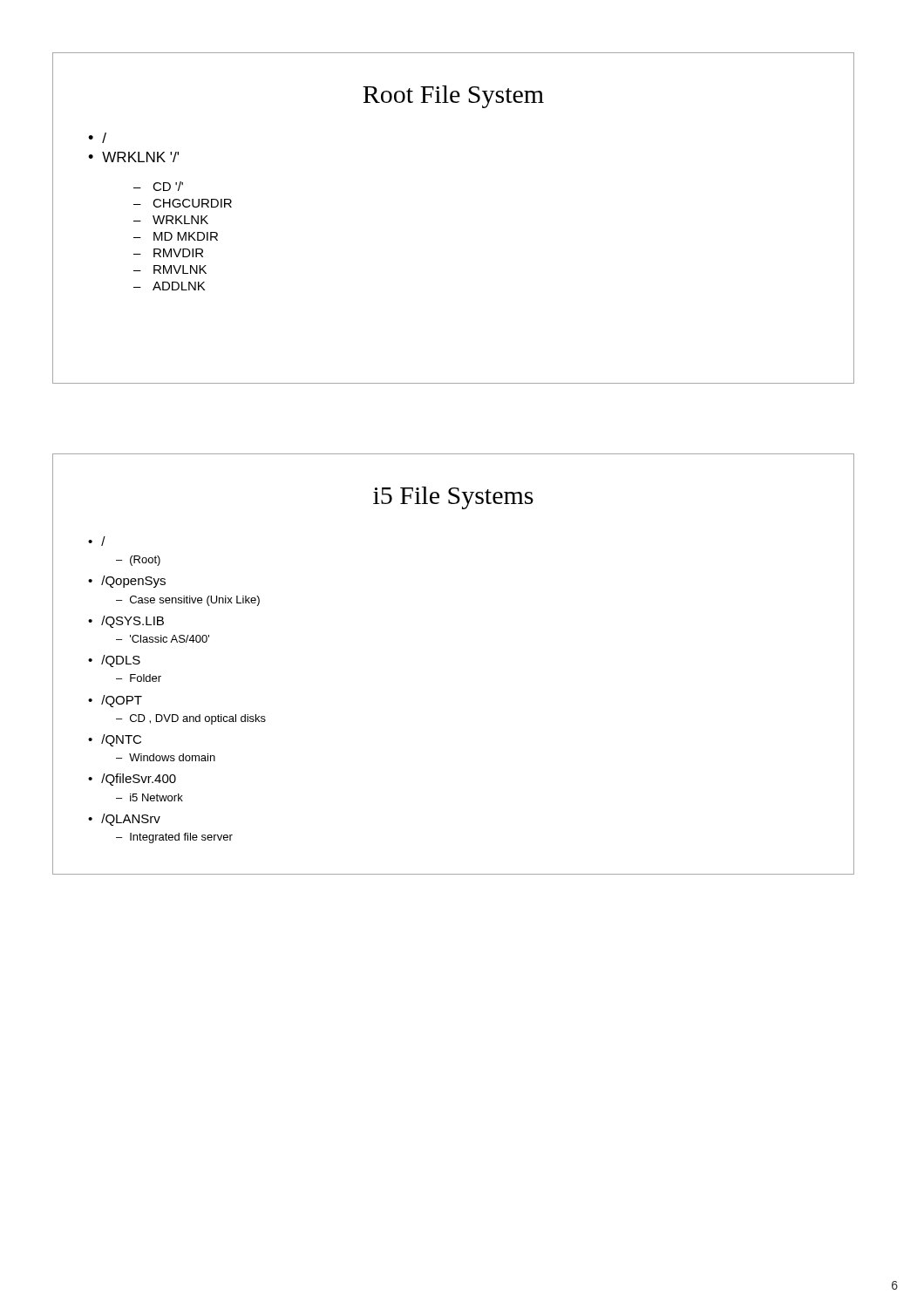Click on the passage starting "–CD '/'"
924x1308 pixels.
[x=159, y=186]
